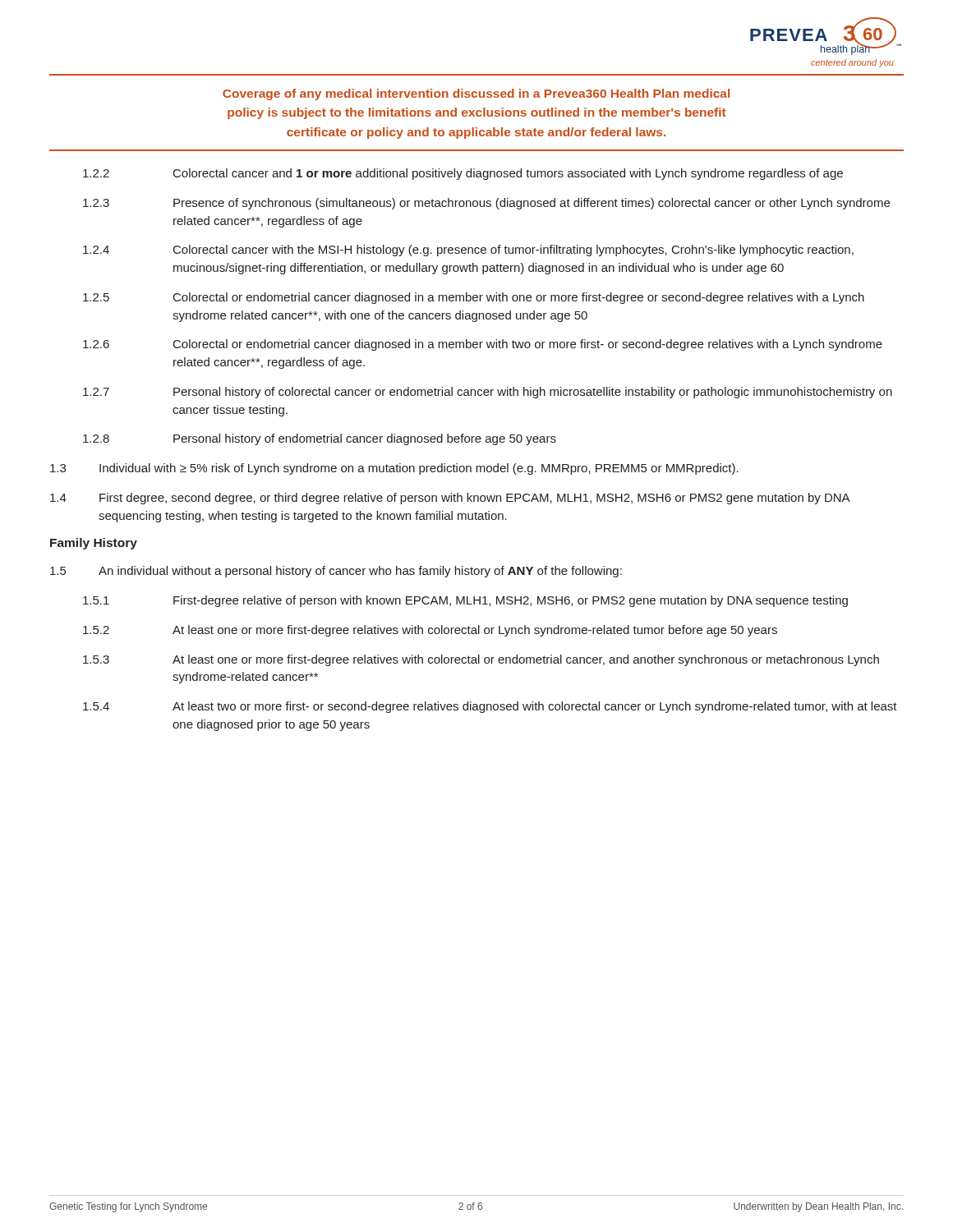
Task: Select the text starting "2.6 Colorectal or endometrial cancer"
Action: coord(476,353)
